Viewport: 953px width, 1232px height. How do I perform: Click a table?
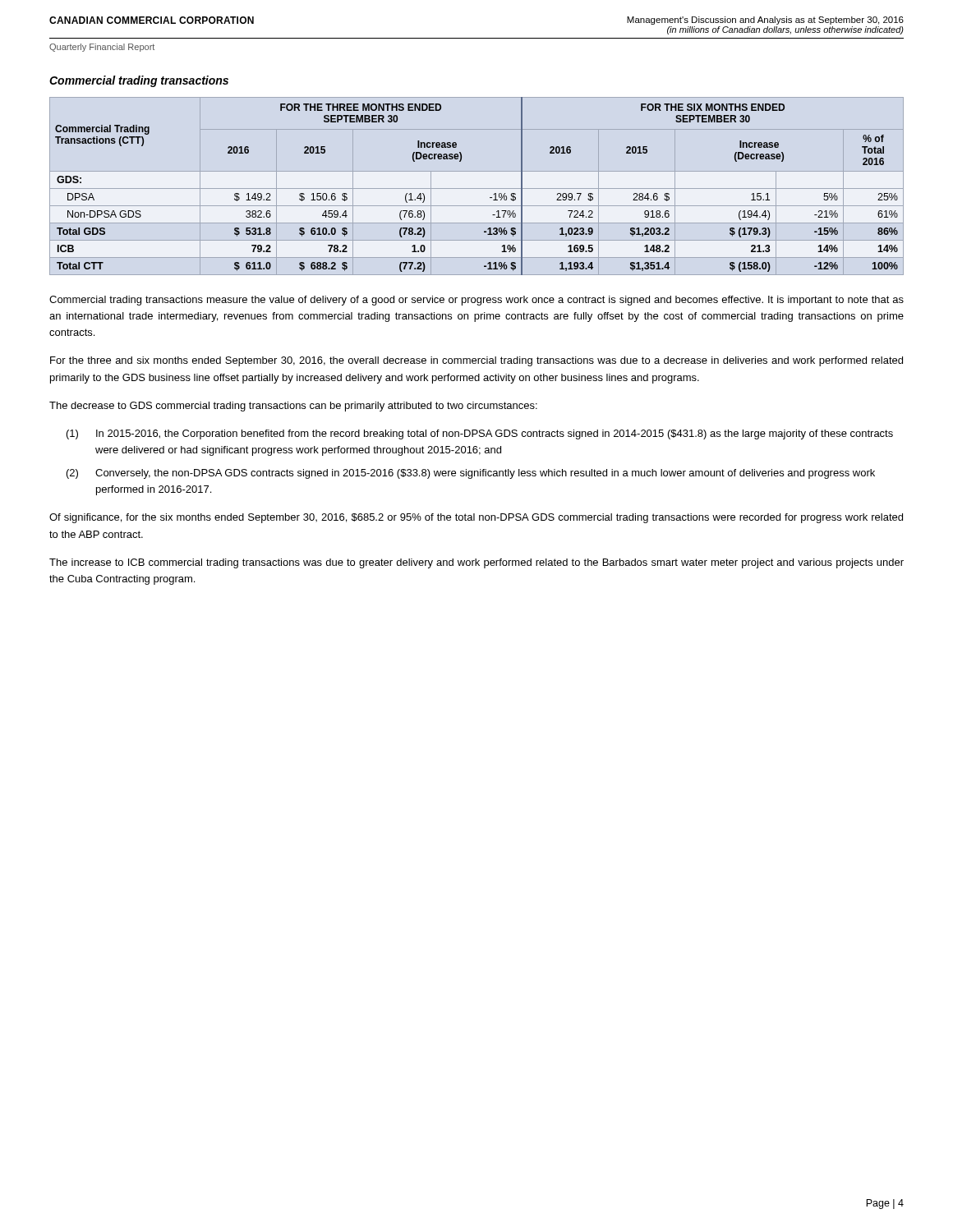476,186
